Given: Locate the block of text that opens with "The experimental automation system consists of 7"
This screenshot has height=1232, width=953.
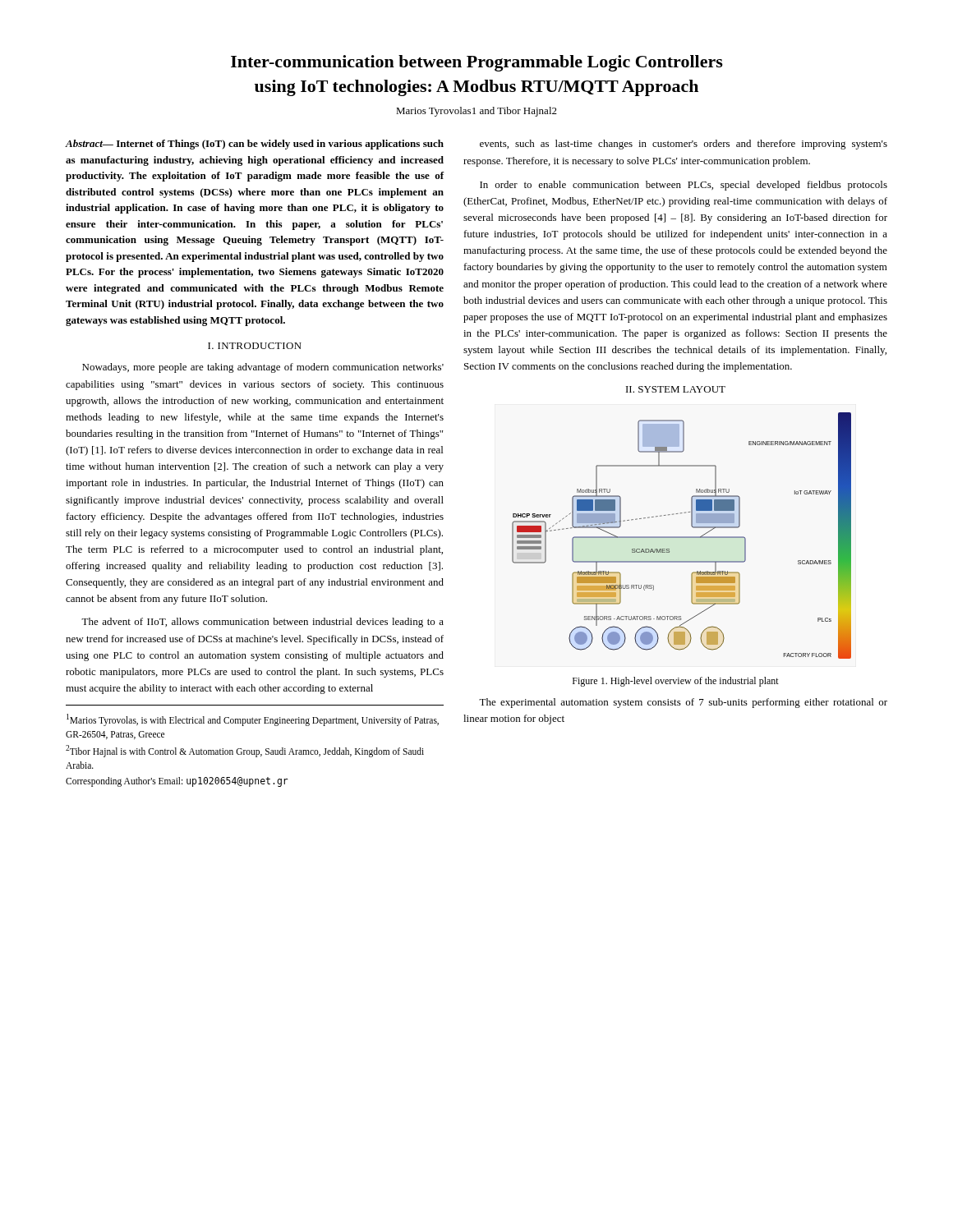Looking at the screenshot, I should click(675, 711).
